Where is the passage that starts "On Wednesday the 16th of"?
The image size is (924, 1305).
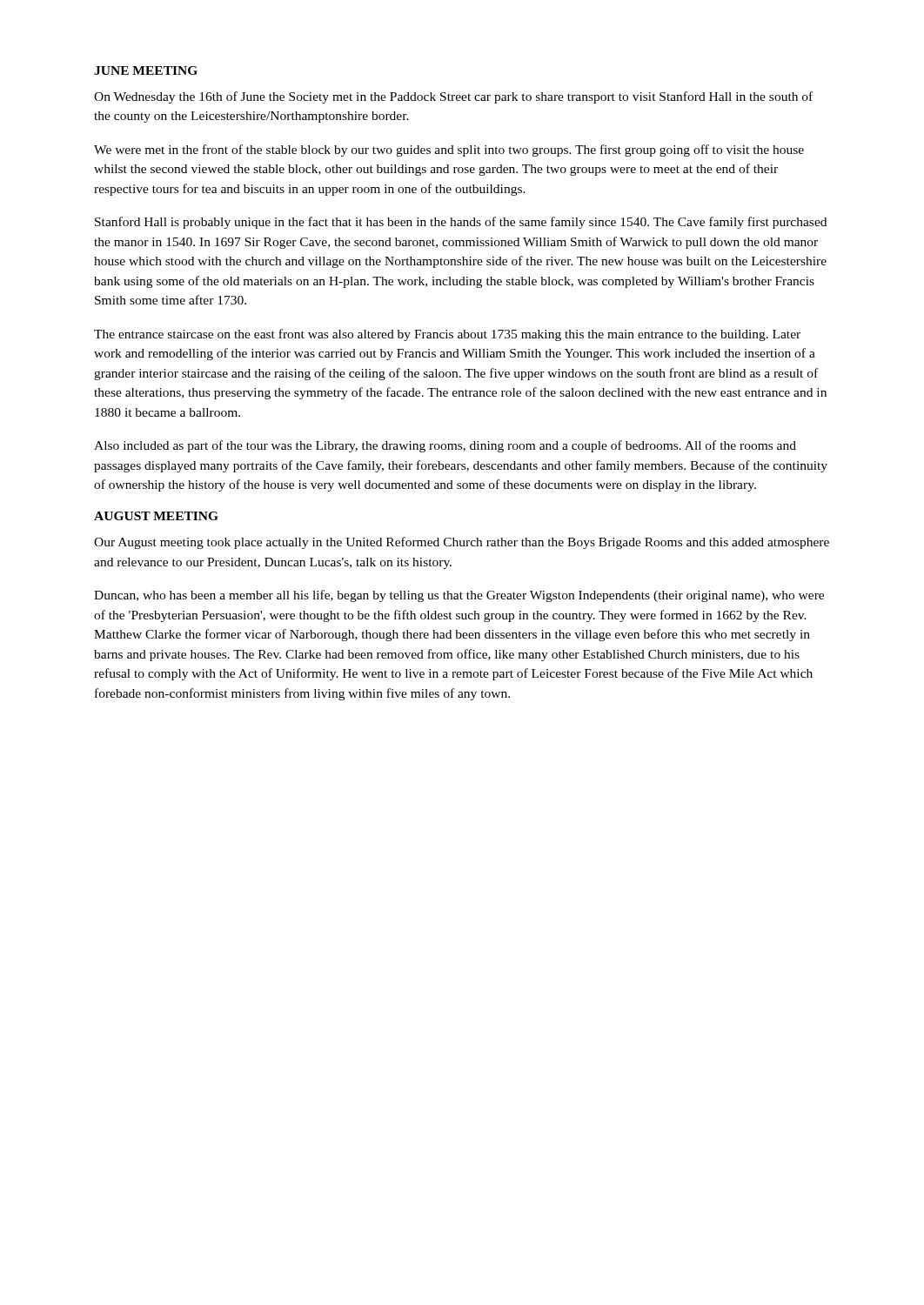(x=453, y=106)
